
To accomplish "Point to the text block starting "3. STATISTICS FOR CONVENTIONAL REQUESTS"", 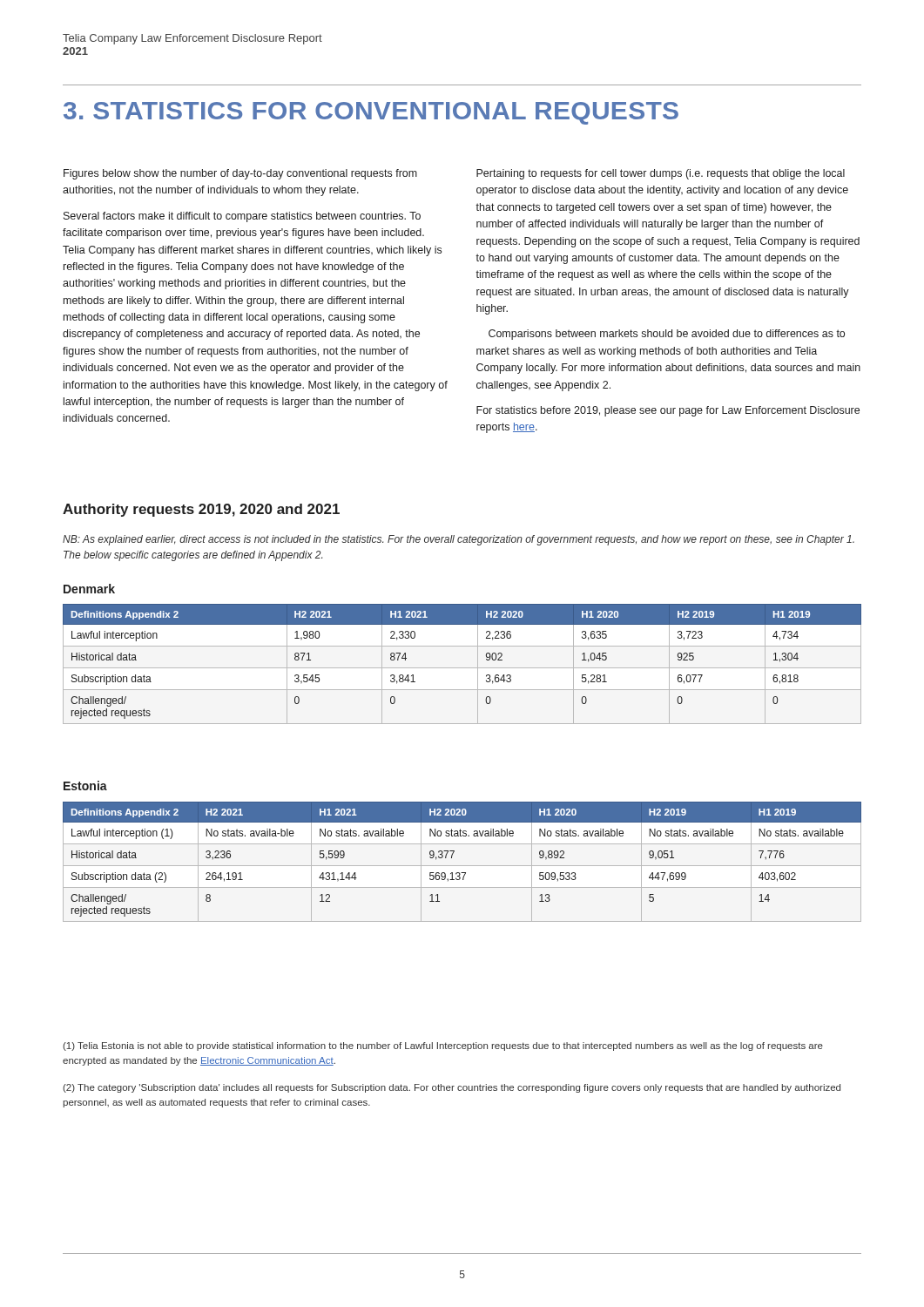I will coord(462,111).
